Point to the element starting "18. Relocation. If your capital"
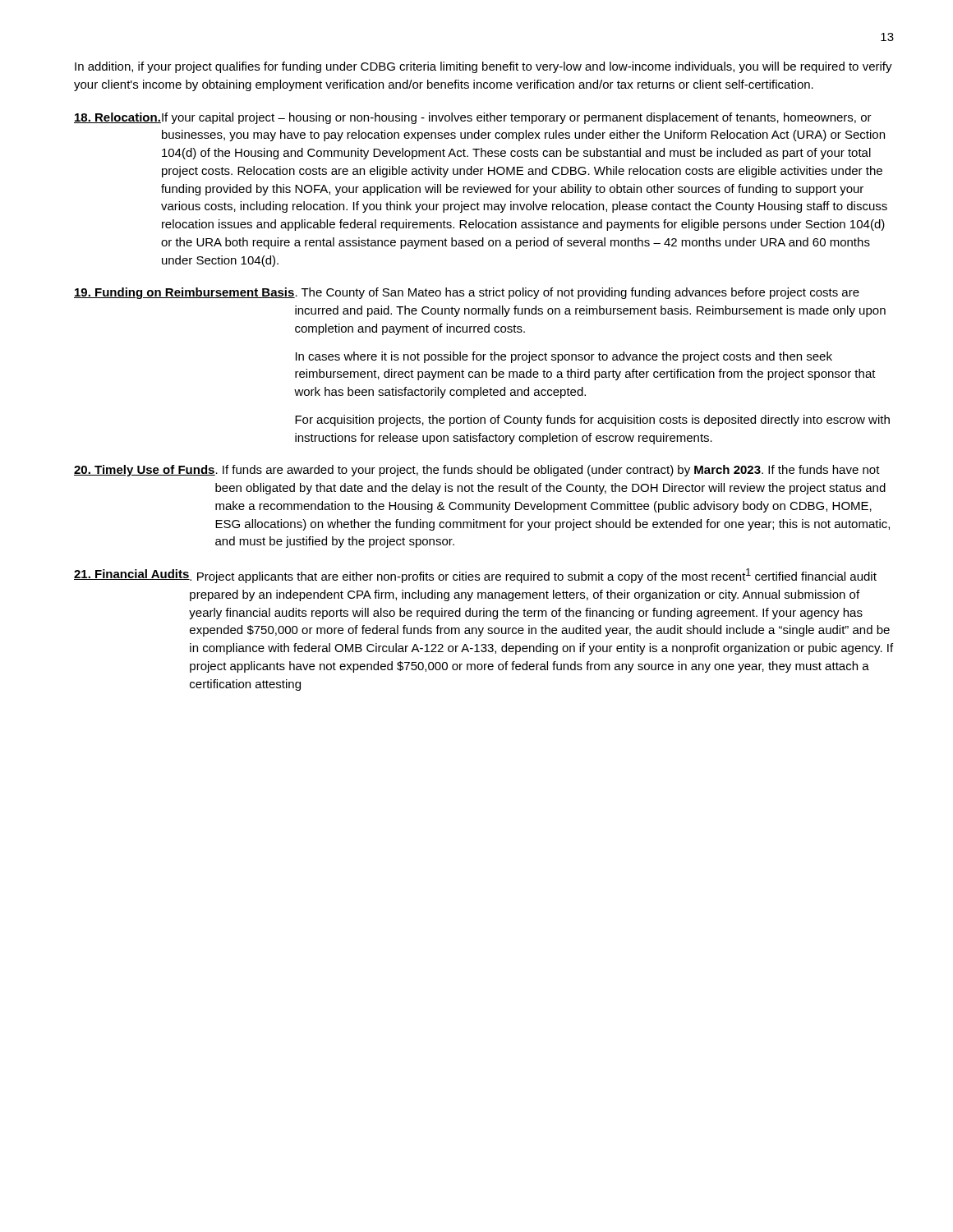953x1232 pixels. 484,188
